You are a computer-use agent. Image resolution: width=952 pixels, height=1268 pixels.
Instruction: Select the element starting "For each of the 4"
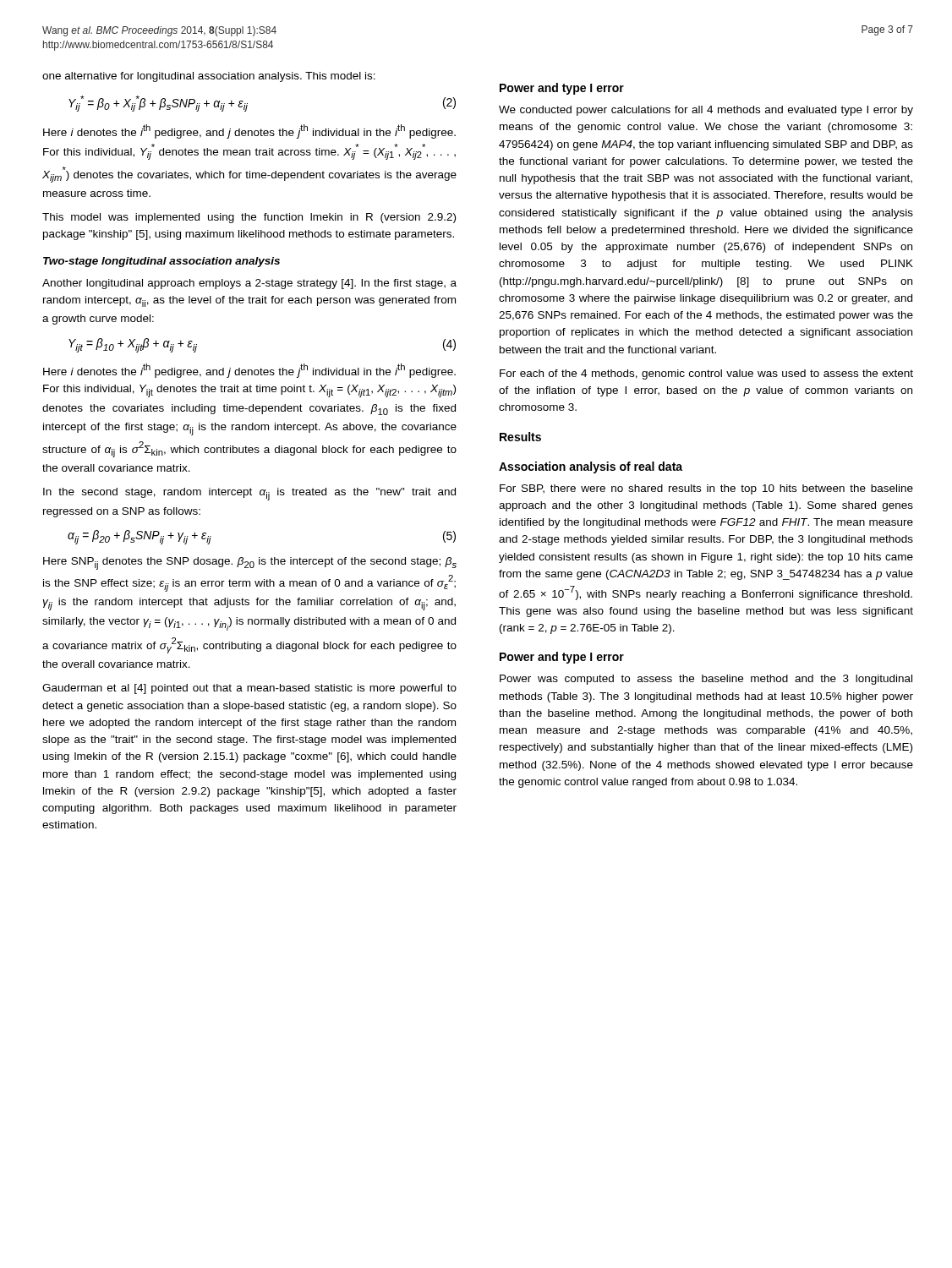pyautogui.click(x=706, y=391)
